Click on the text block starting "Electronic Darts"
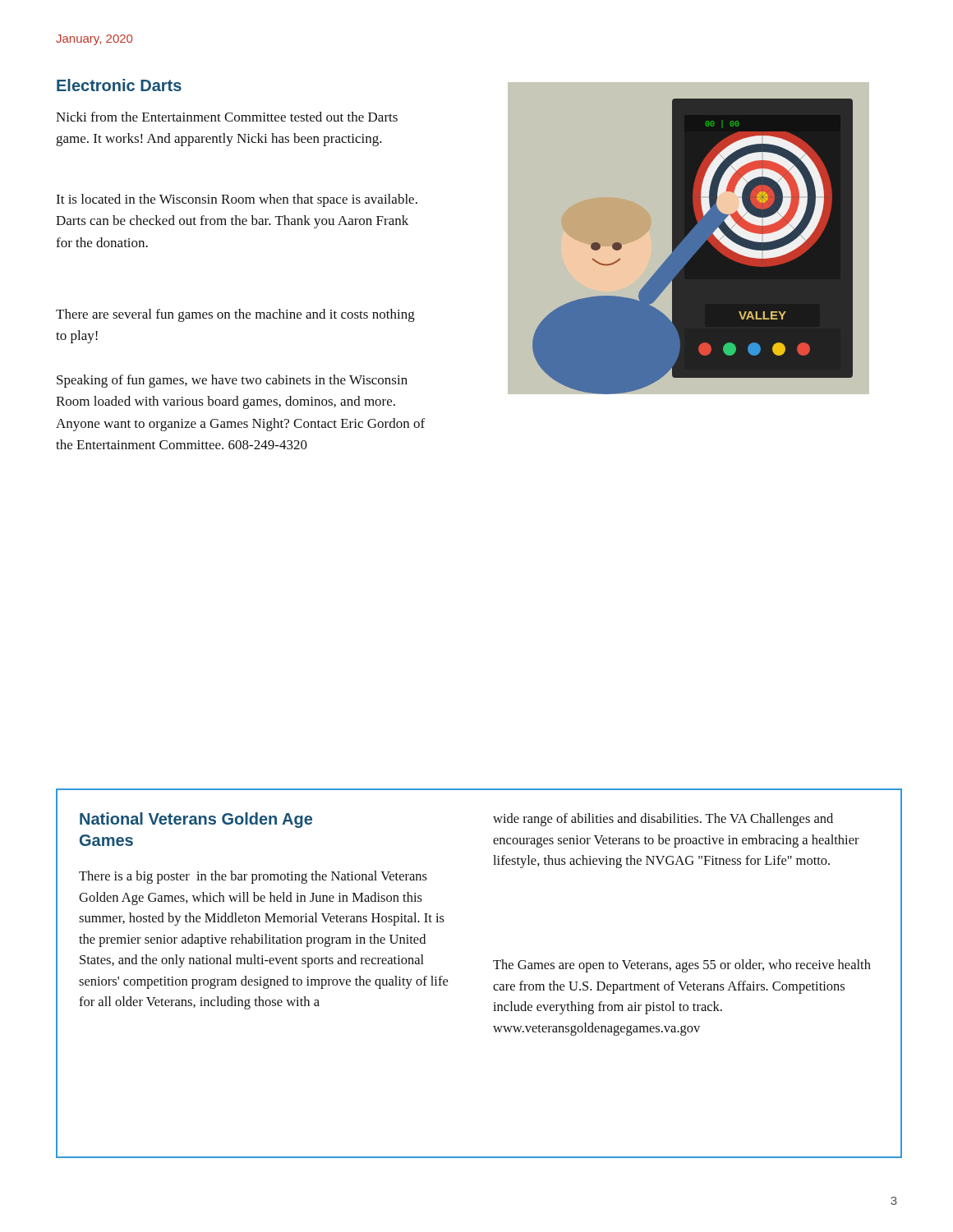Viewport: 953px width, 1232px height. [119, 85]
